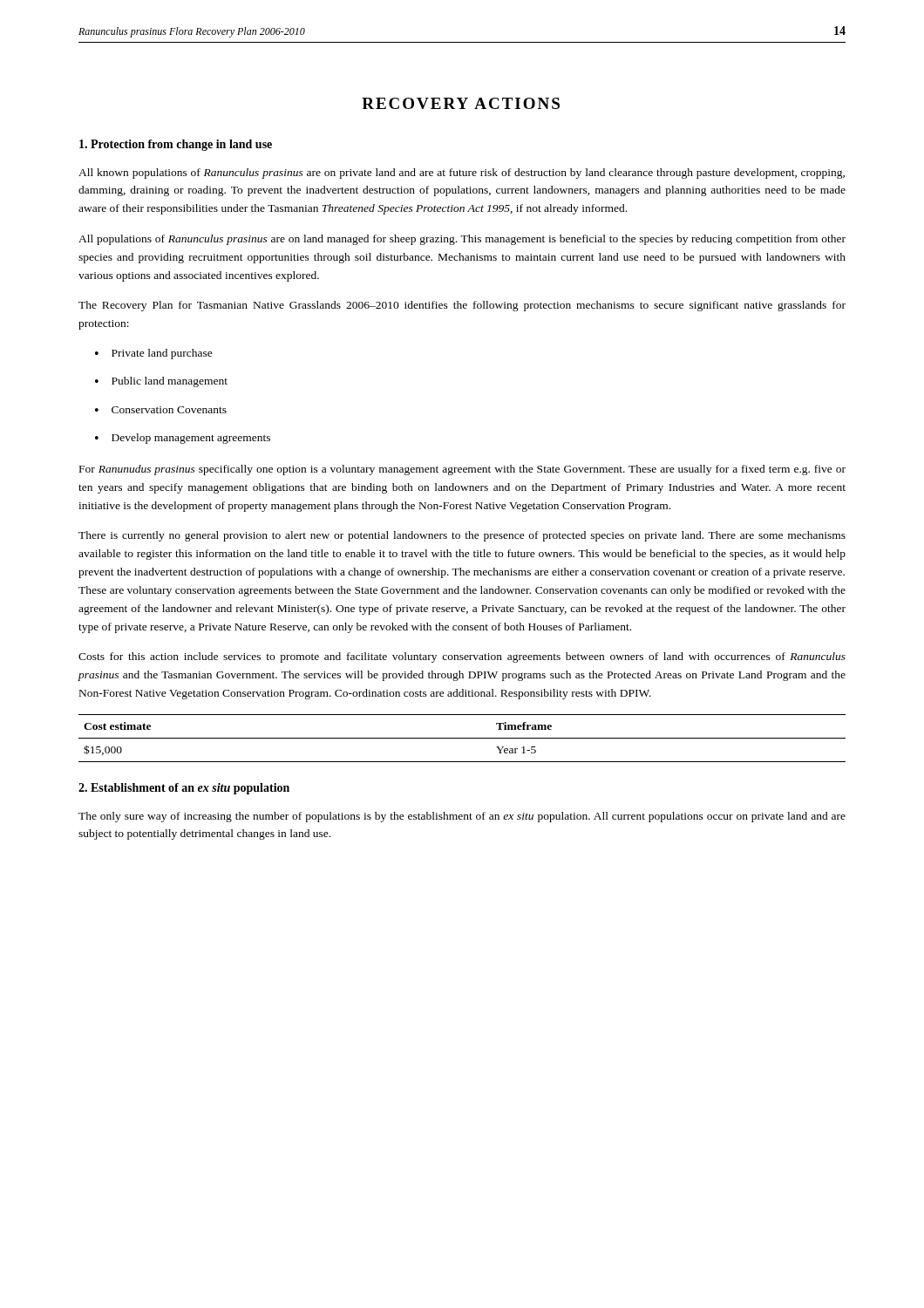Click on the list item containing "•Conservation Covenants"
Image resolution: width=924 pixels, height=1308 pixels.
point(161,410)
